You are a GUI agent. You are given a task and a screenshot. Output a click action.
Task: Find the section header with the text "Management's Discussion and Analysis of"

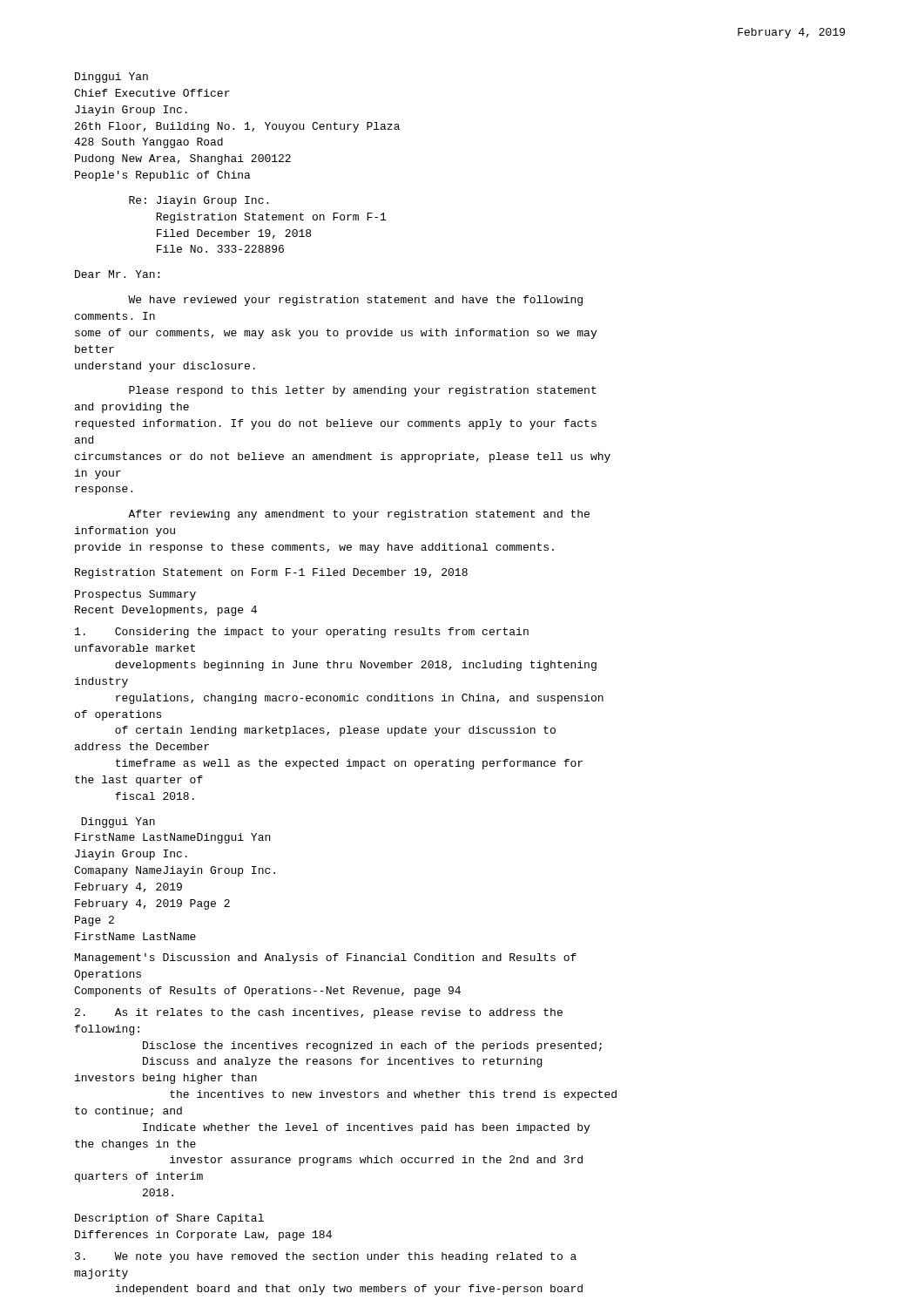(x=325, y=976)
